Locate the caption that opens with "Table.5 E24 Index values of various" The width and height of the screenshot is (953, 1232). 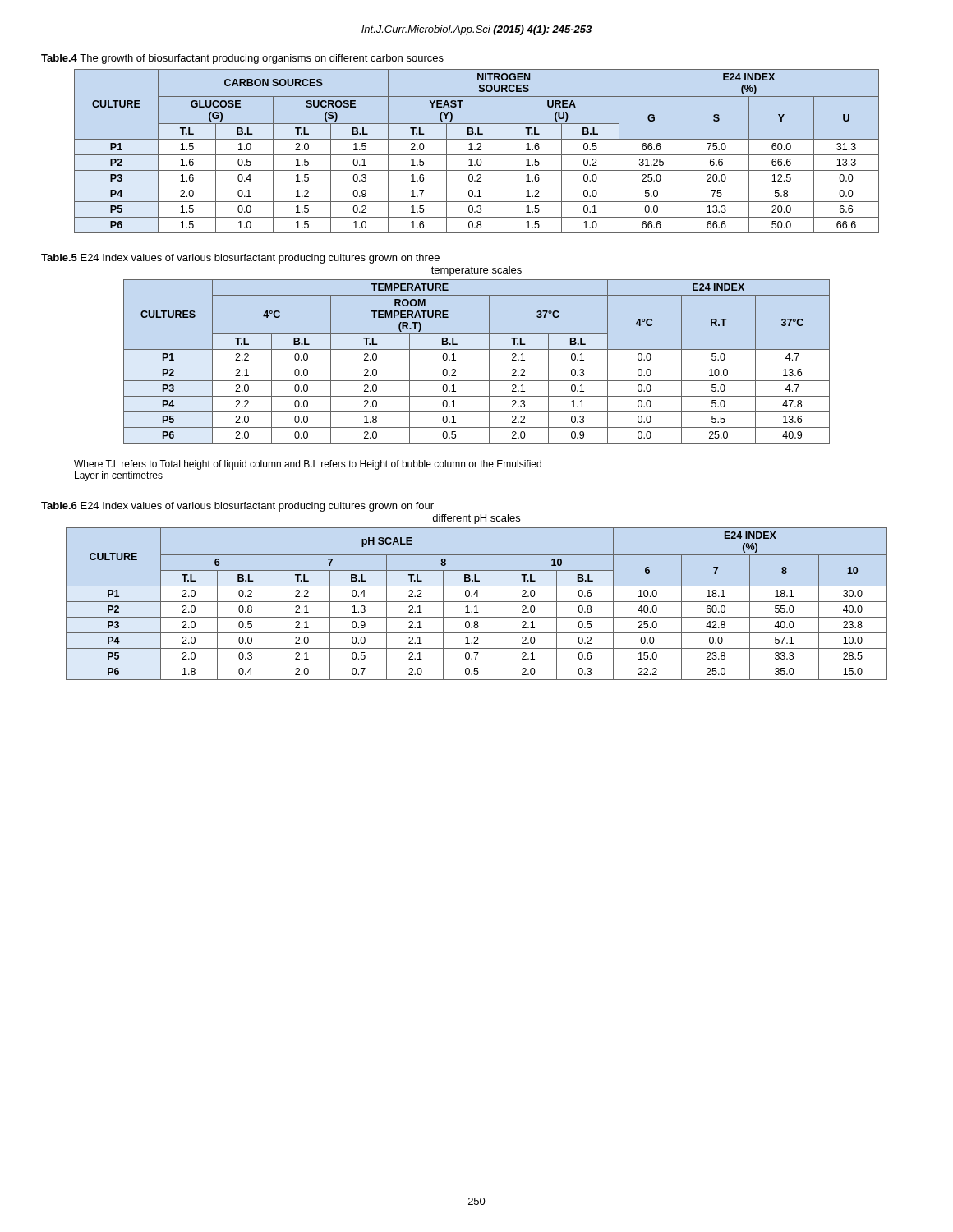pos(476,264)
